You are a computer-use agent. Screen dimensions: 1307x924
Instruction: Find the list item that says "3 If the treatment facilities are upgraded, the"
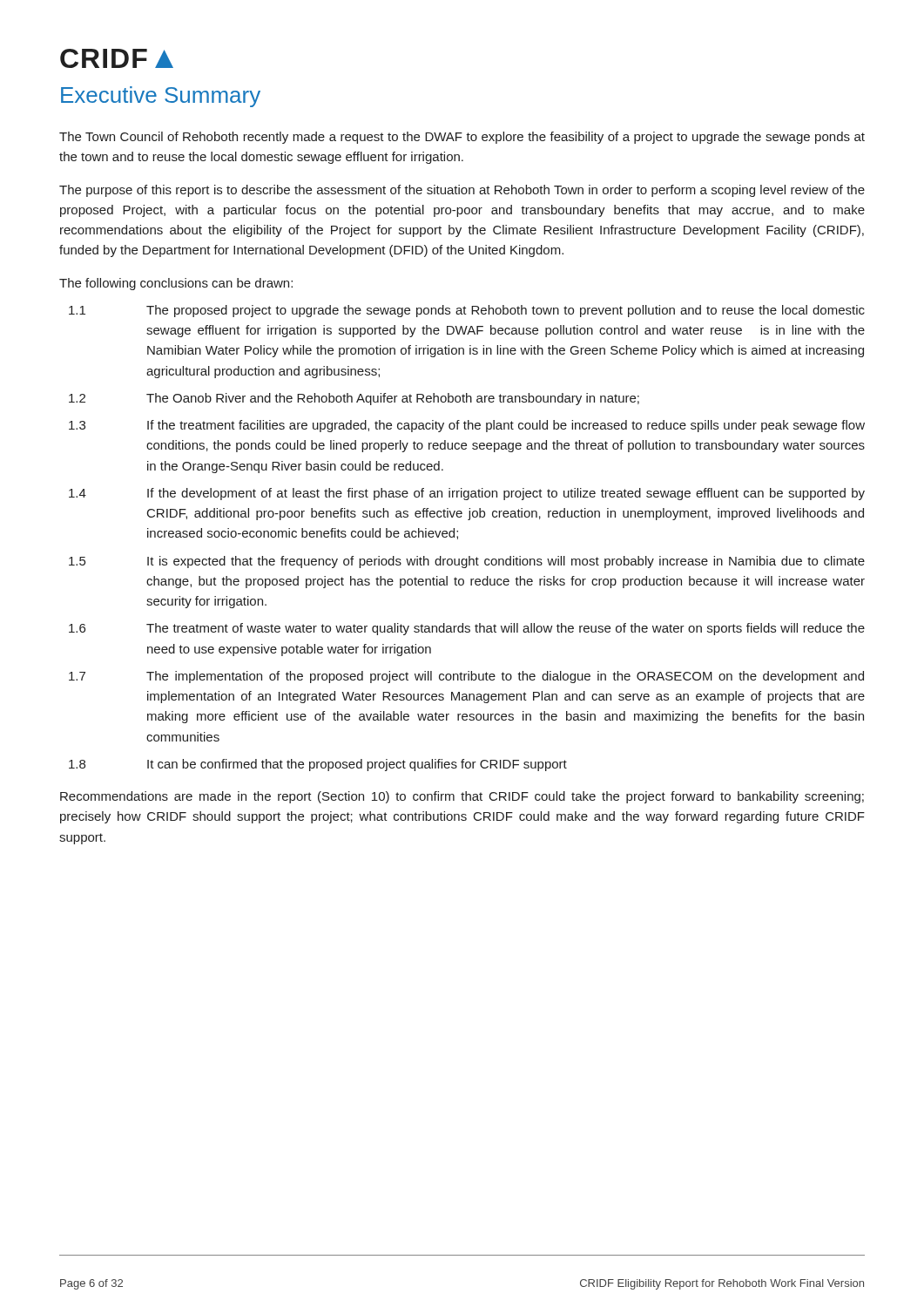(x=462, y=445)
